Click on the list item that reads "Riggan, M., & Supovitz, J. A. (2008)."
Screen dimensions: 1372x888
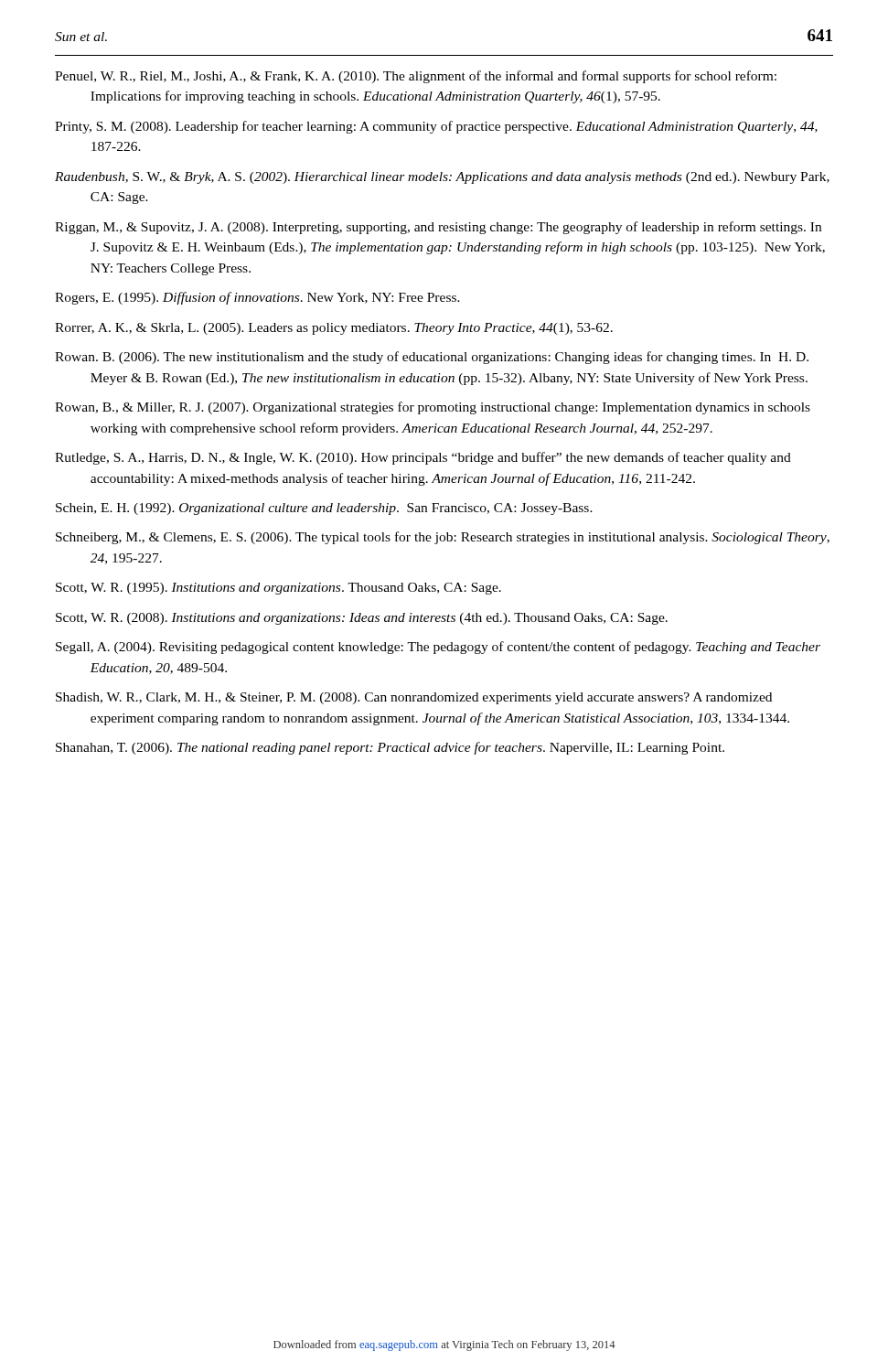(440, 247)
